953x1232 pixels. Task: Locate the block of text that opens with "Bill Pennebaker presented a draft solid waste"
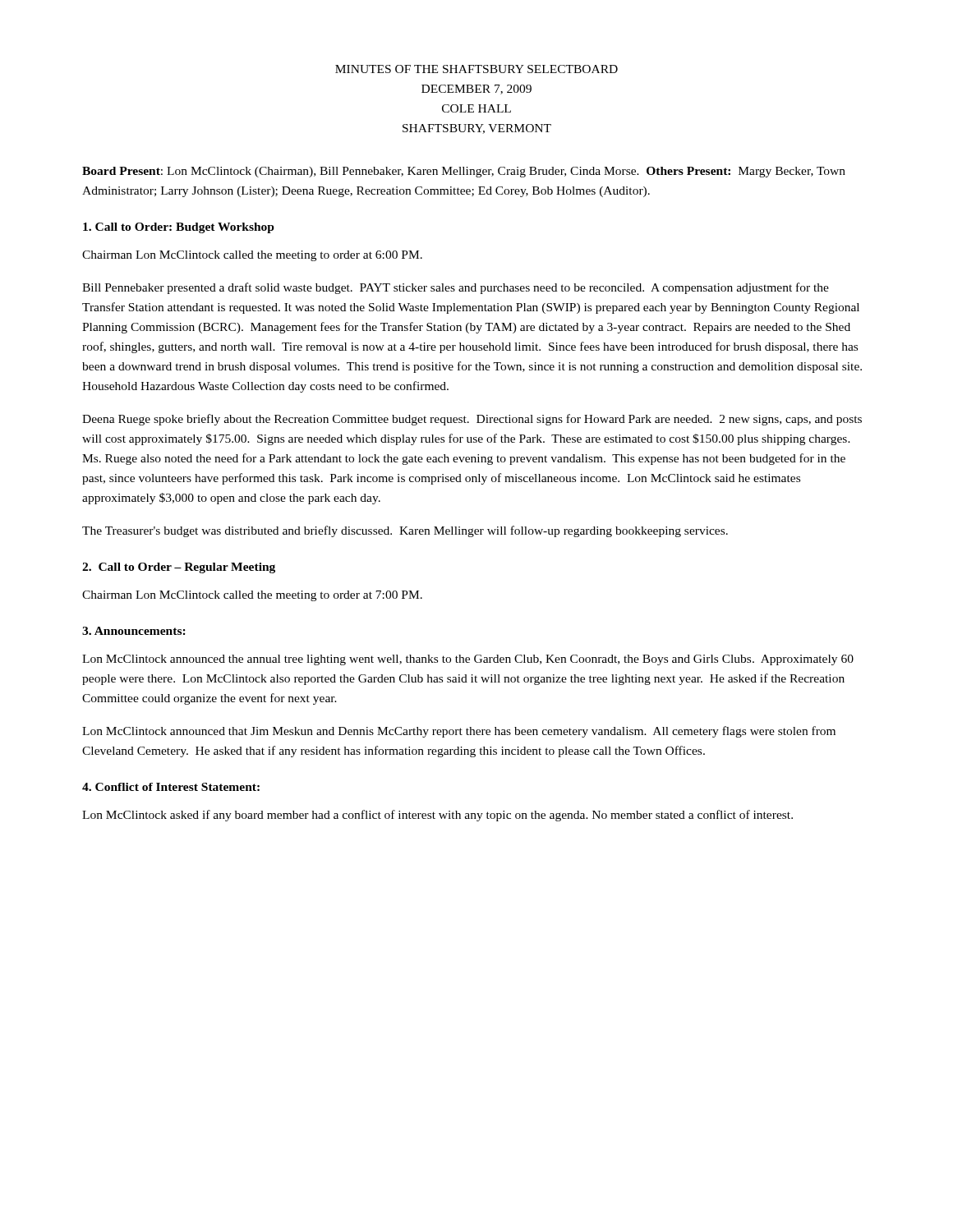(x=474, y=336)
